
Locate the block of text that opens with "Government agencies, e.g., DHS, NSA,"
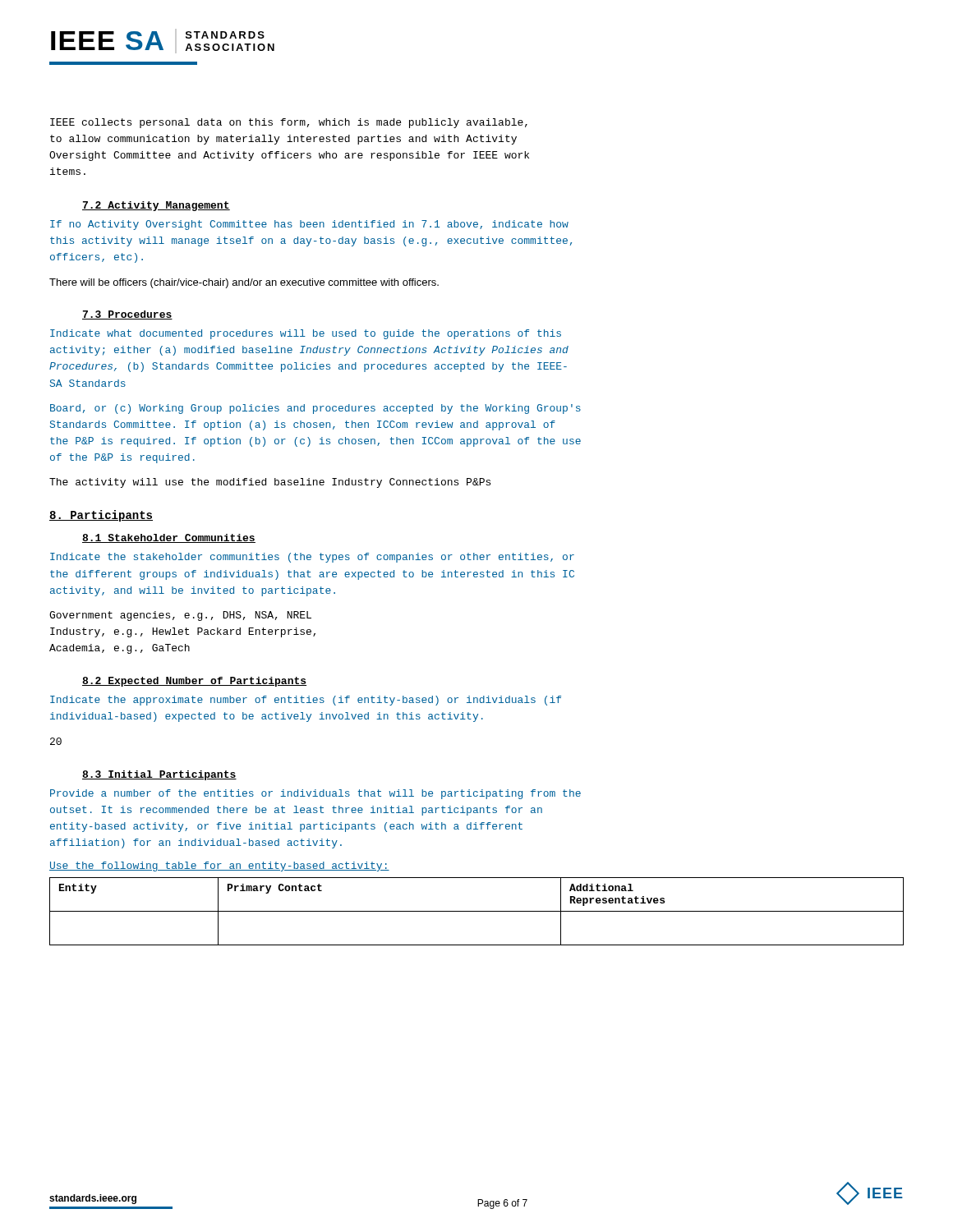pos(184,632)
